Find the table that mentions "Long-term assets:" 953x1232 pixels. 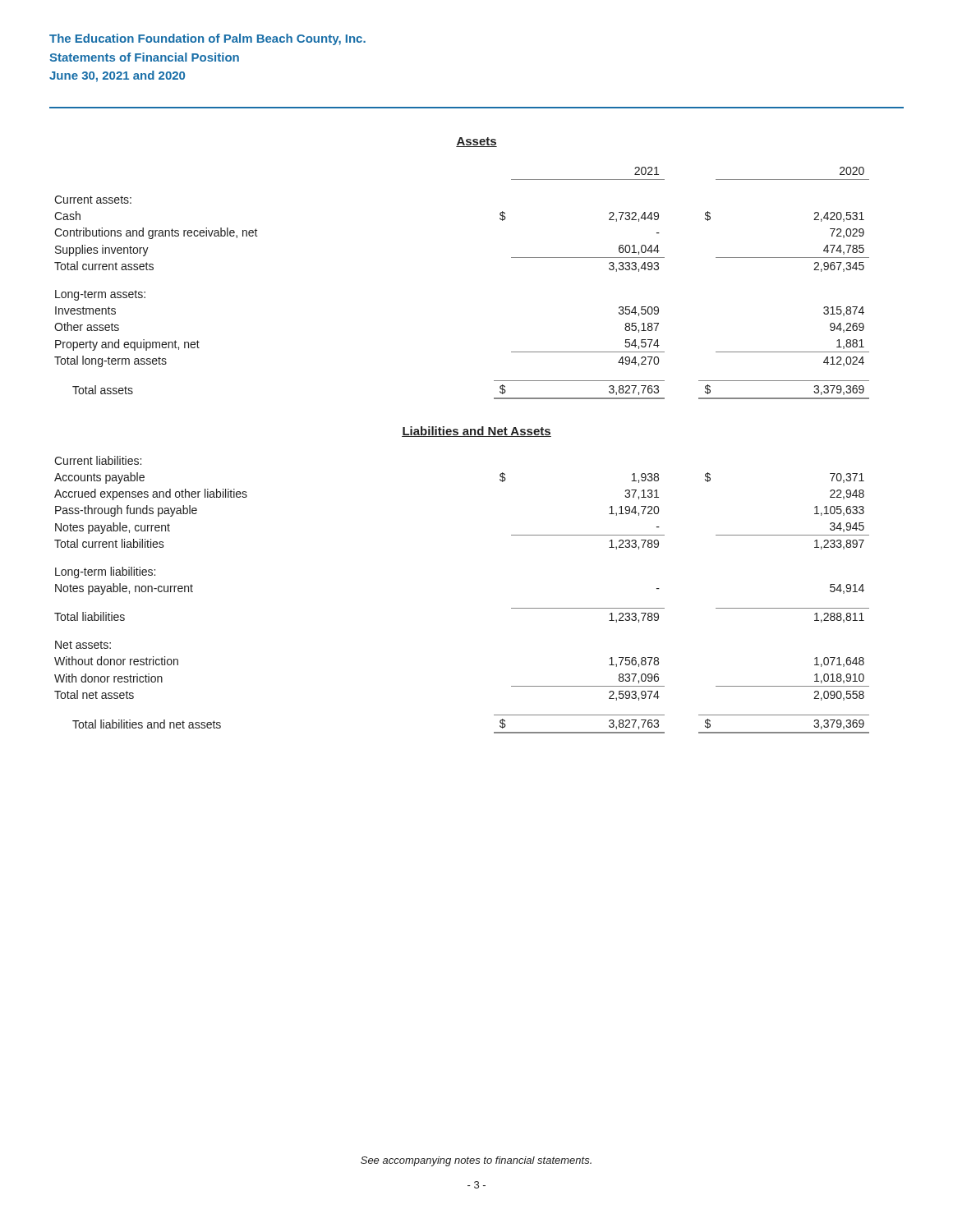(x=476, y=281)
